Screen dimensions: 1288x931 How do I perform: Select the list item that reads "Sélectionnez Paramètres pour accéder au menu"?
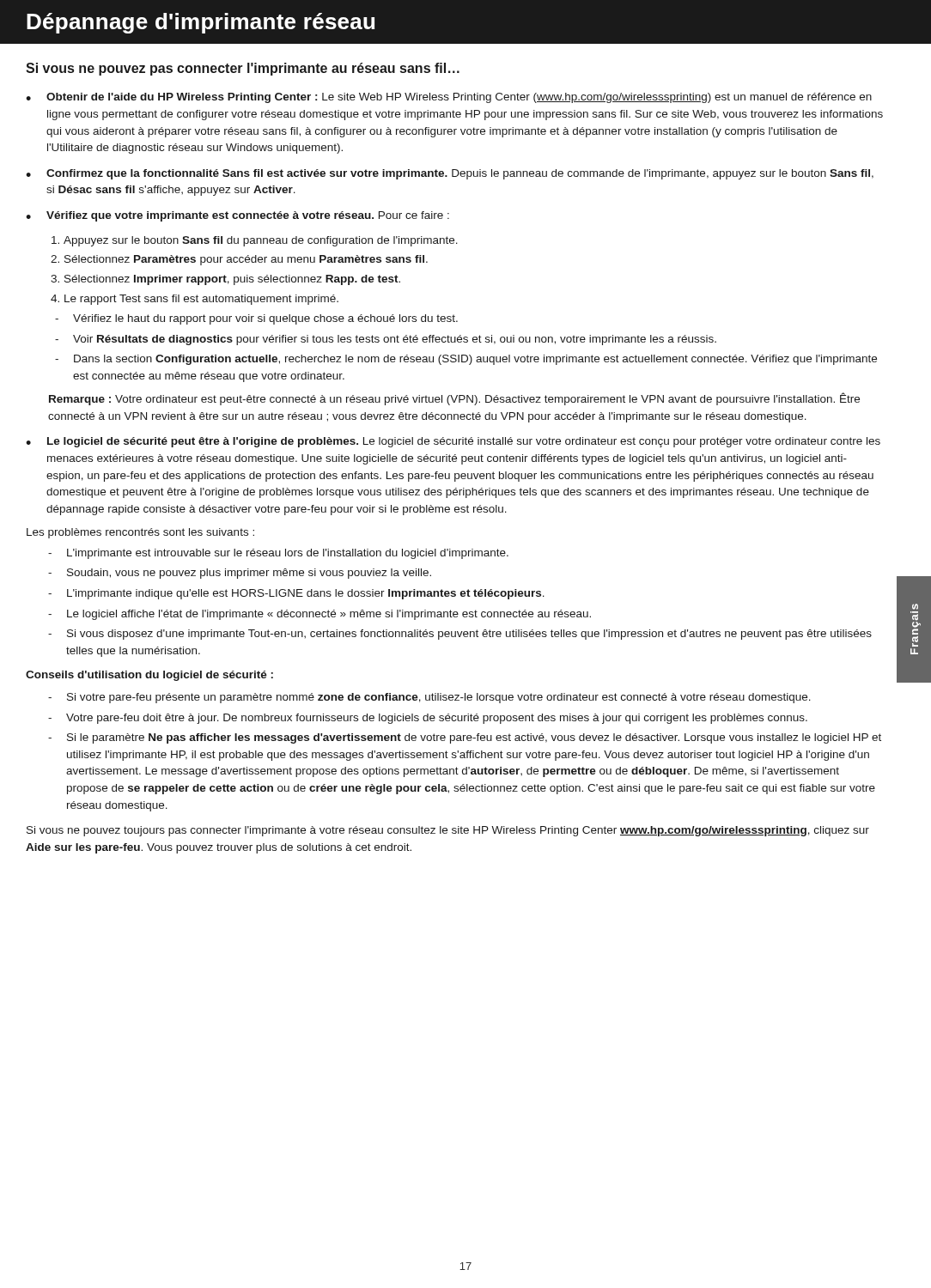tap(246, 259)
